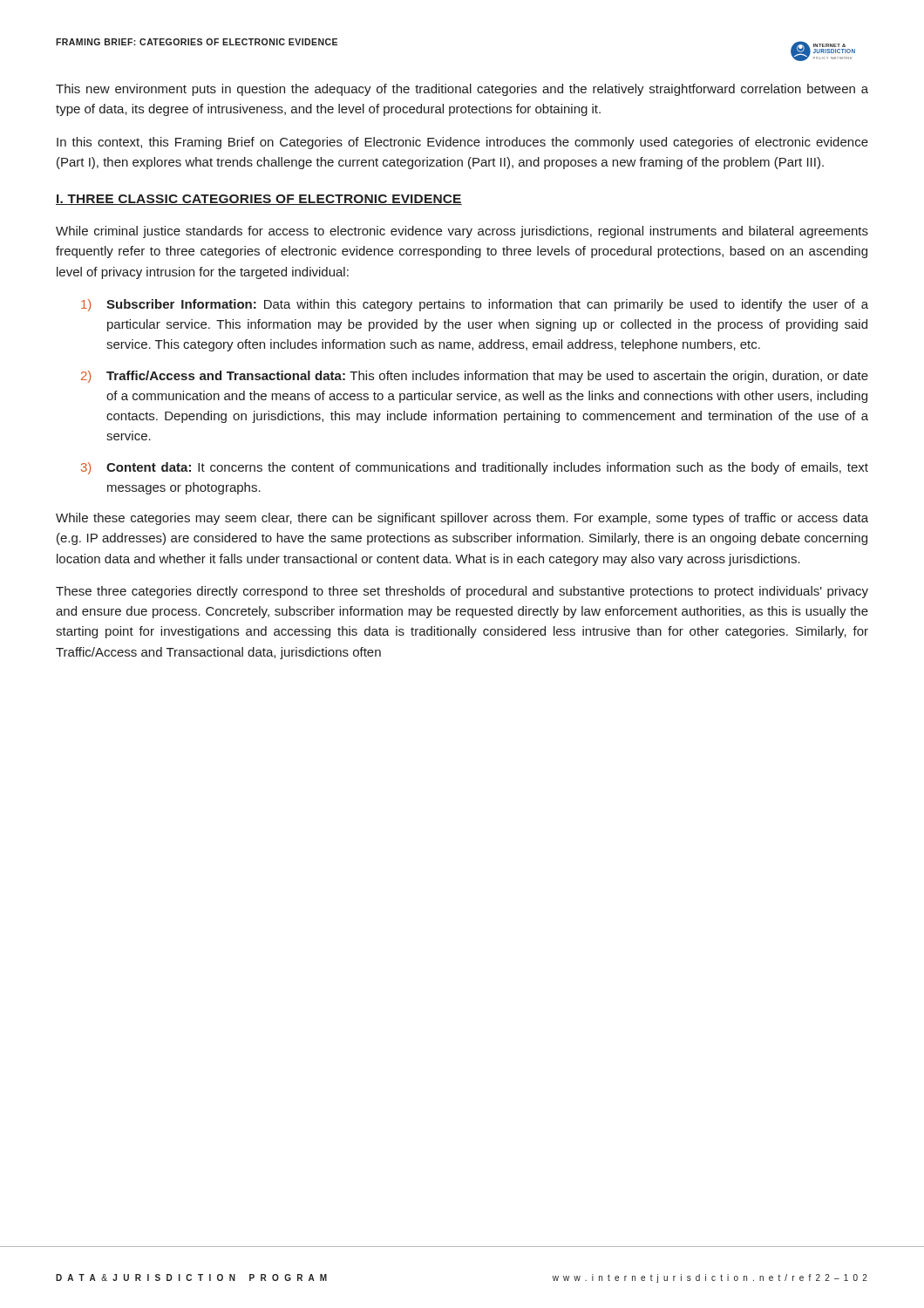
Task: Find the block on this page that starts "While these categories may seem"
Action: [462, 538]
